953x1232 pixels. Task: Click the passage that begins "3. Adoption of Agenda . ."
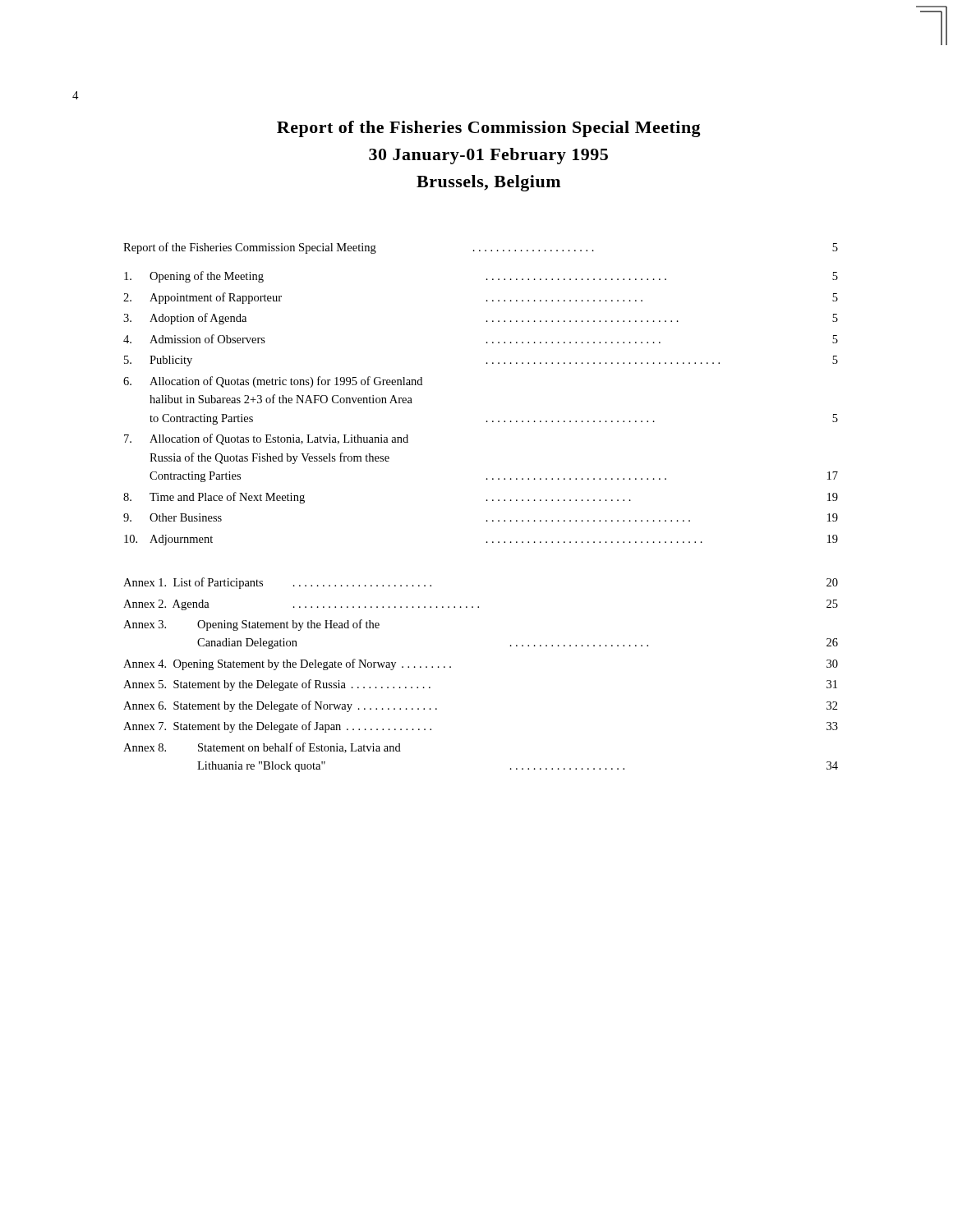point(481,318)
